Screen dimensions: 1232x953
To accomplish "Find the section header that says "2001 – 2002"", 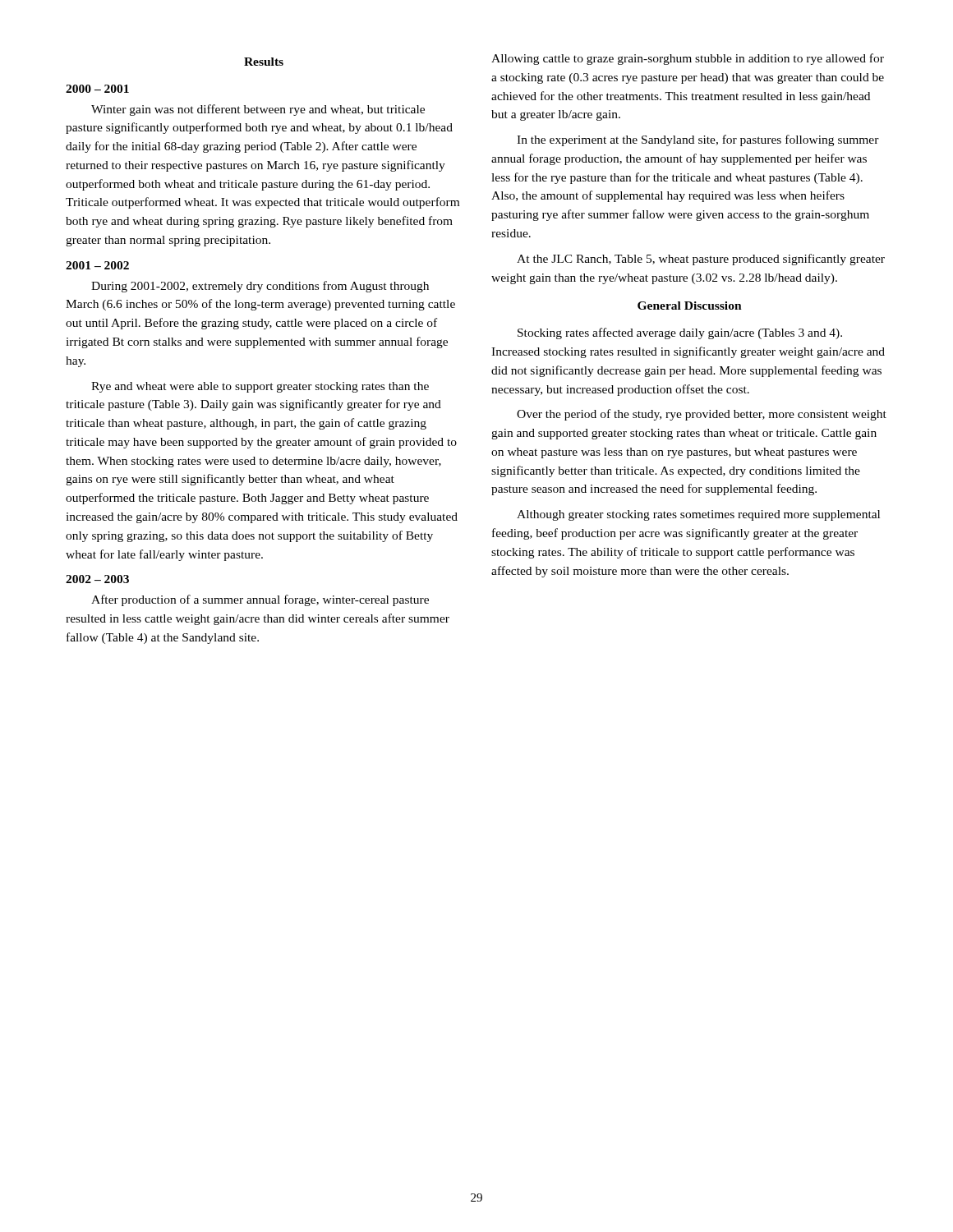I will click(x=98, y=265).
